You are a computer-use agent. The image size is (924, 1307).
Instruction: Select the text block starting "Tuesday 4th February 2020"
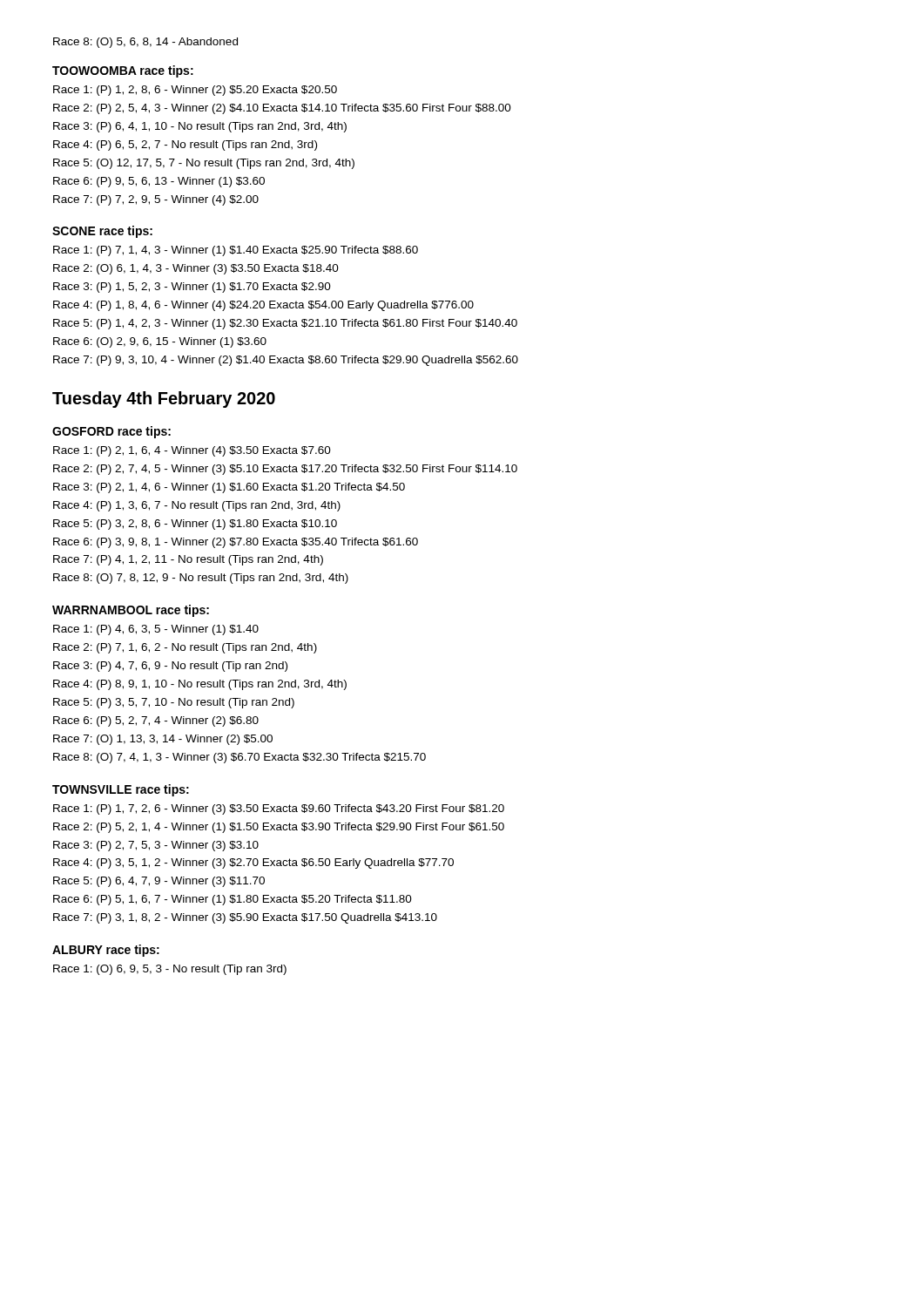coord(164,398)
